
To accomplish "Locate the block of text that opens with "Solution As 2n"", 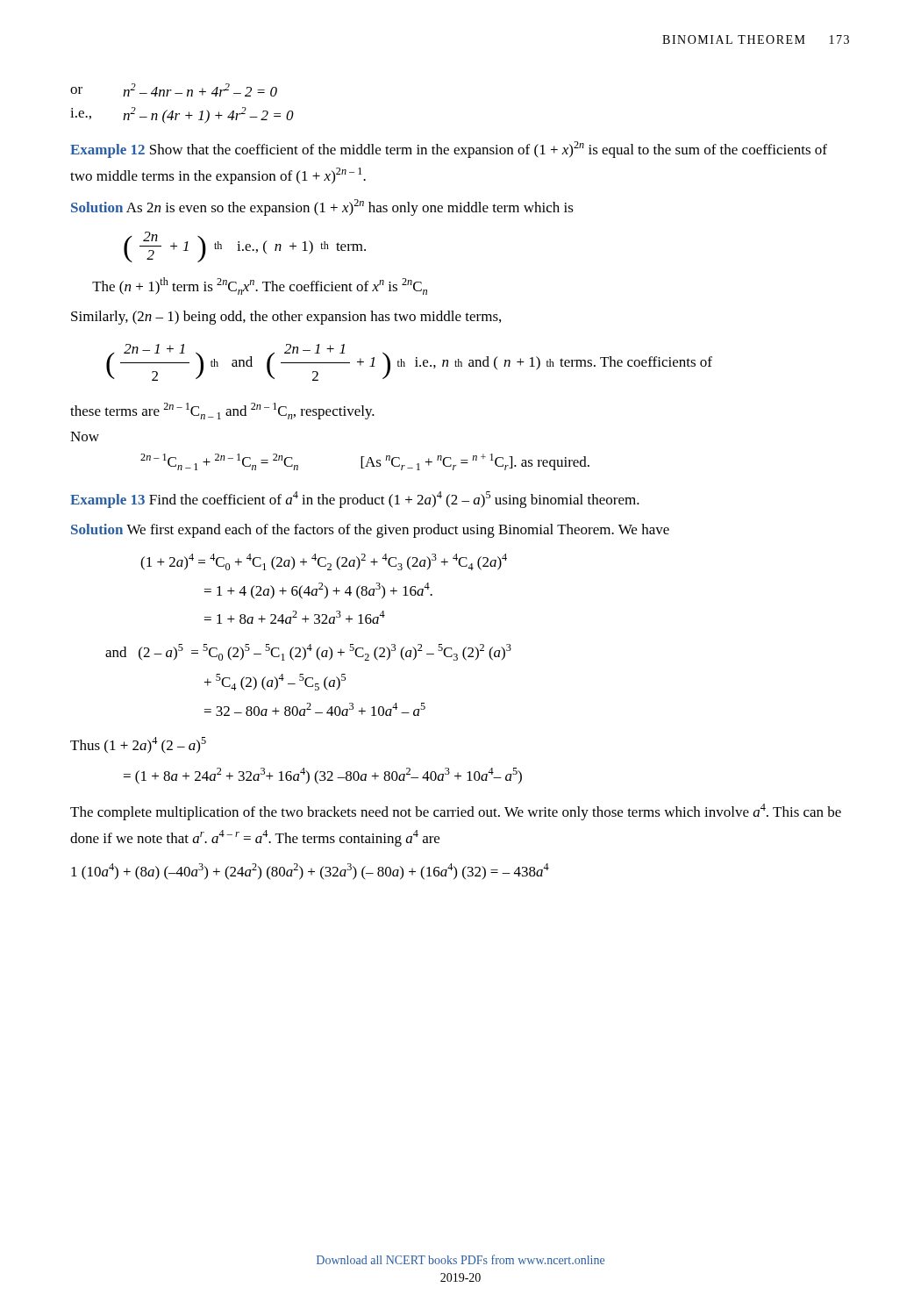I will (322, 206).
